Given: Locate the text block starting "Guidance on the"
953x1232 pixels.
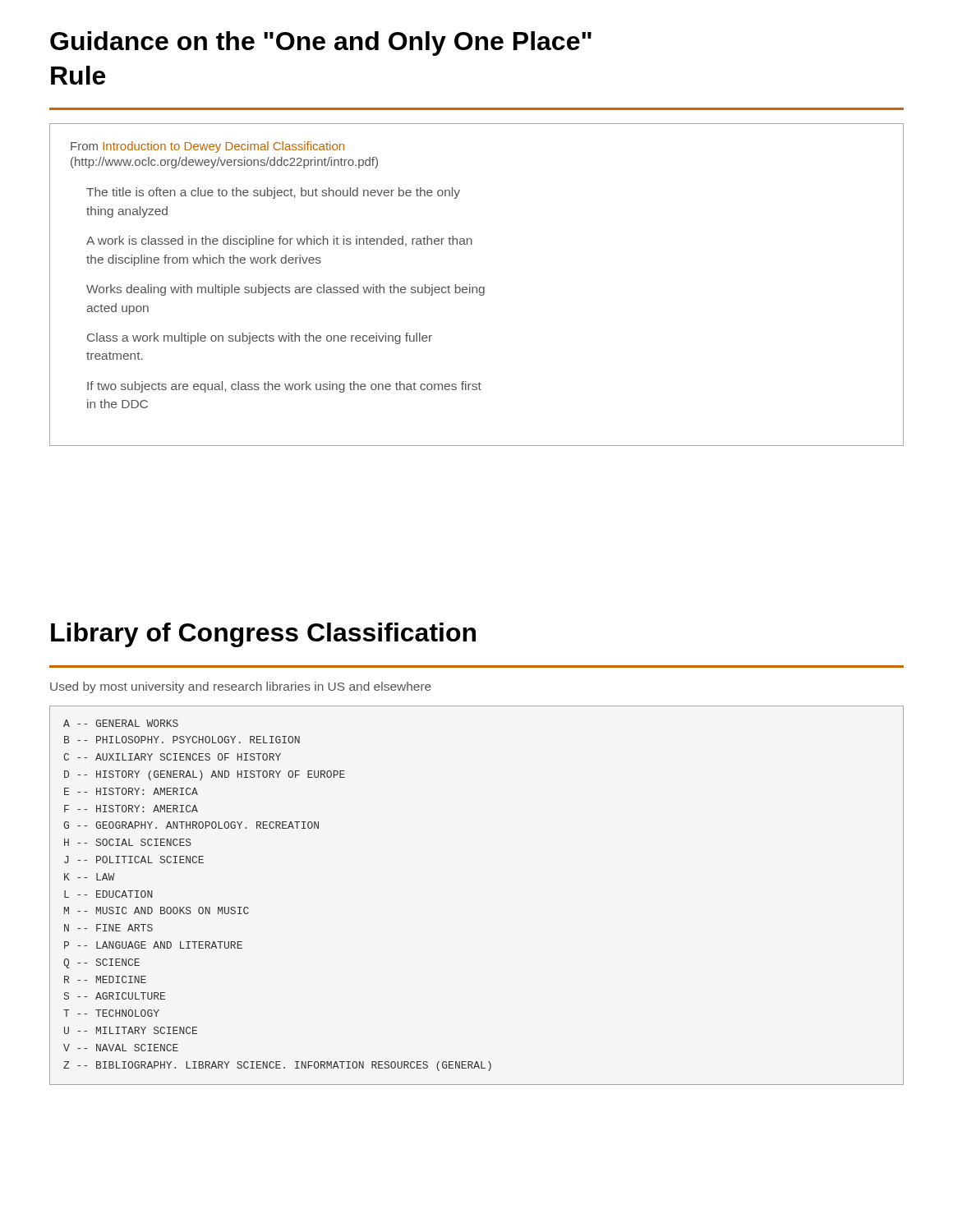Looking at the screenshot, I should point(321,58).
